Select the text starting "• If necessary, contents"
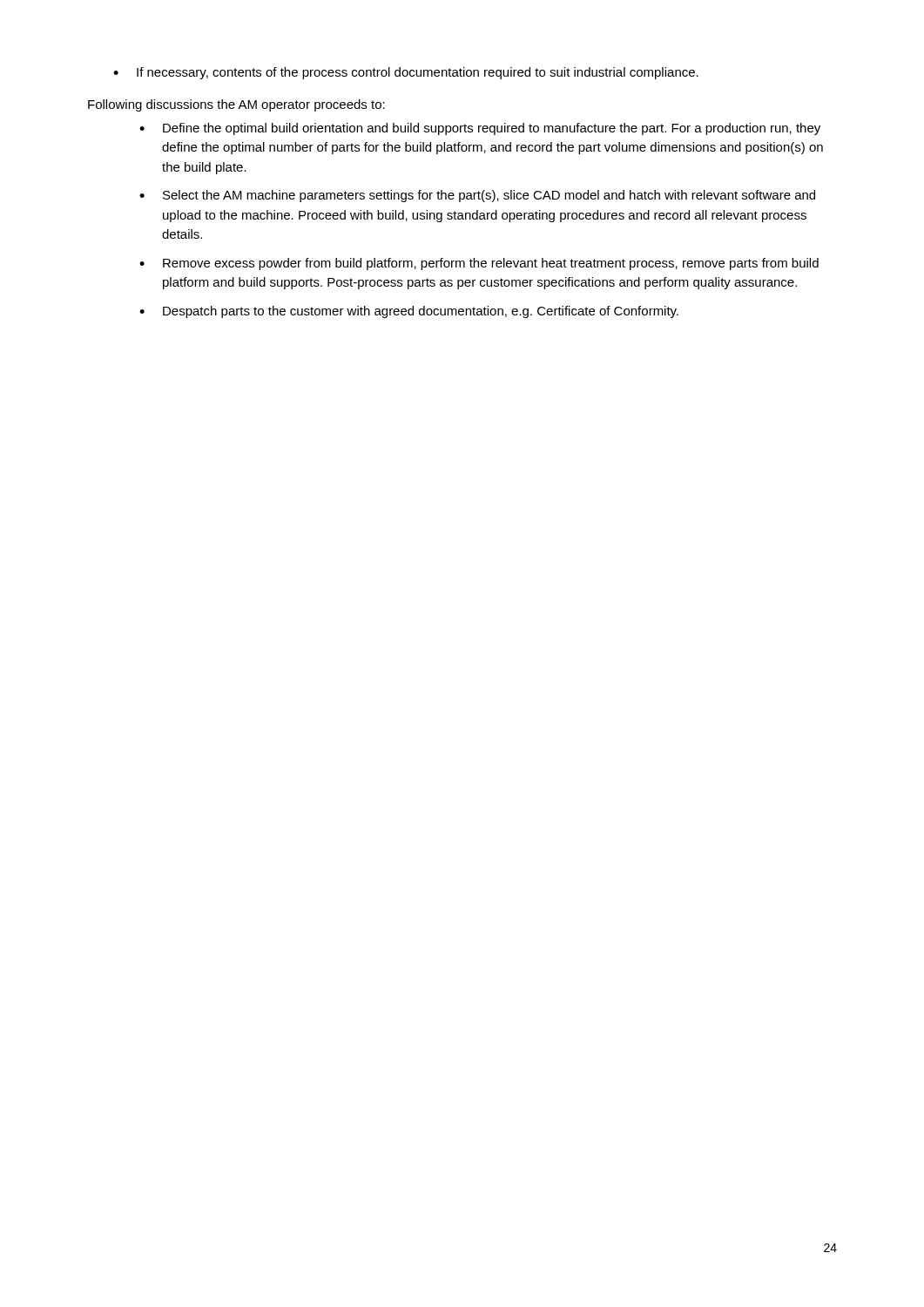The width and height of the screenshot is (924, 1307). click(475, 74)
